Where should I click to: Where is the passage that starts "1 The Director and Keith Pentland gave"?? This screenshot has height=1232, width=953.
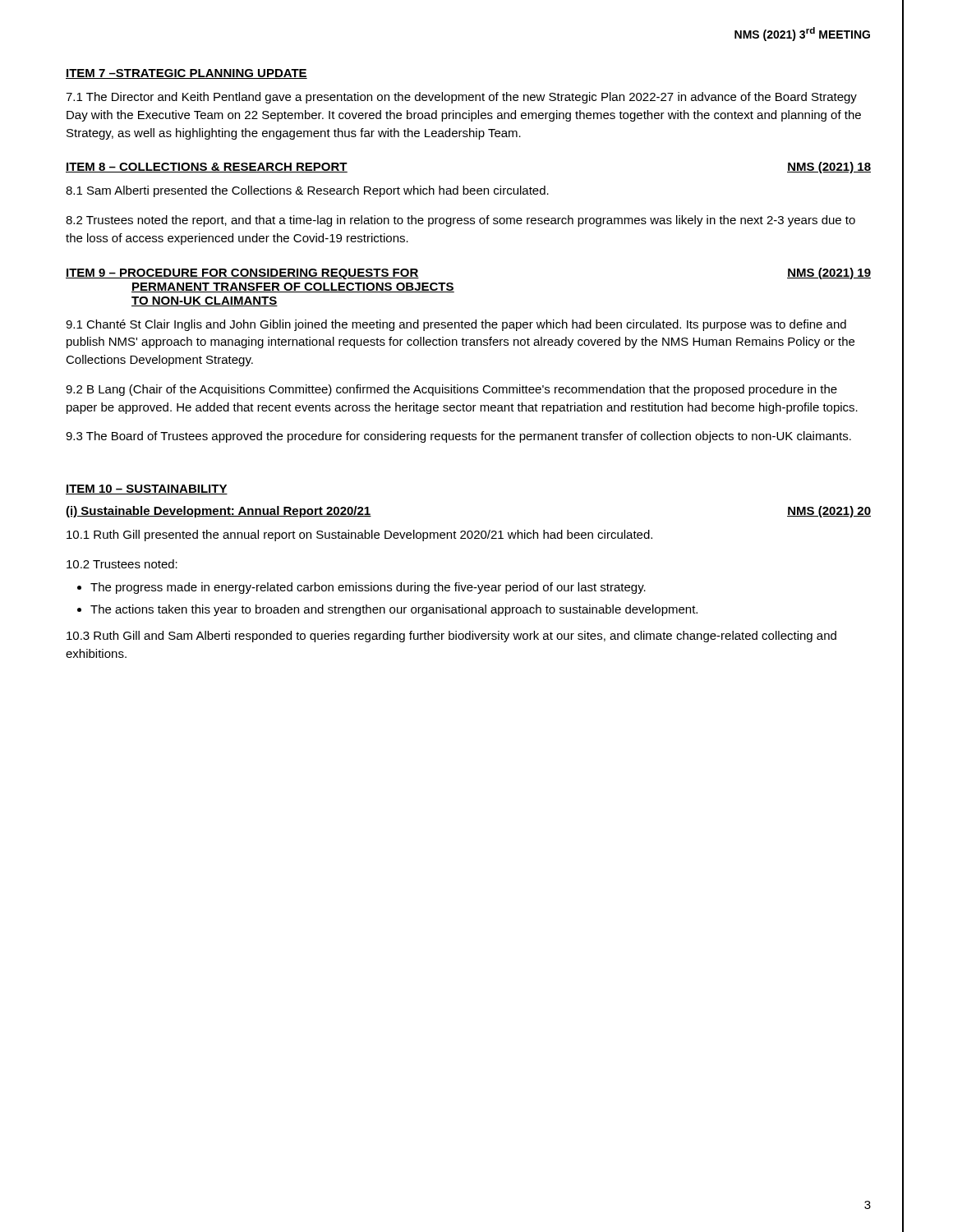464,114
